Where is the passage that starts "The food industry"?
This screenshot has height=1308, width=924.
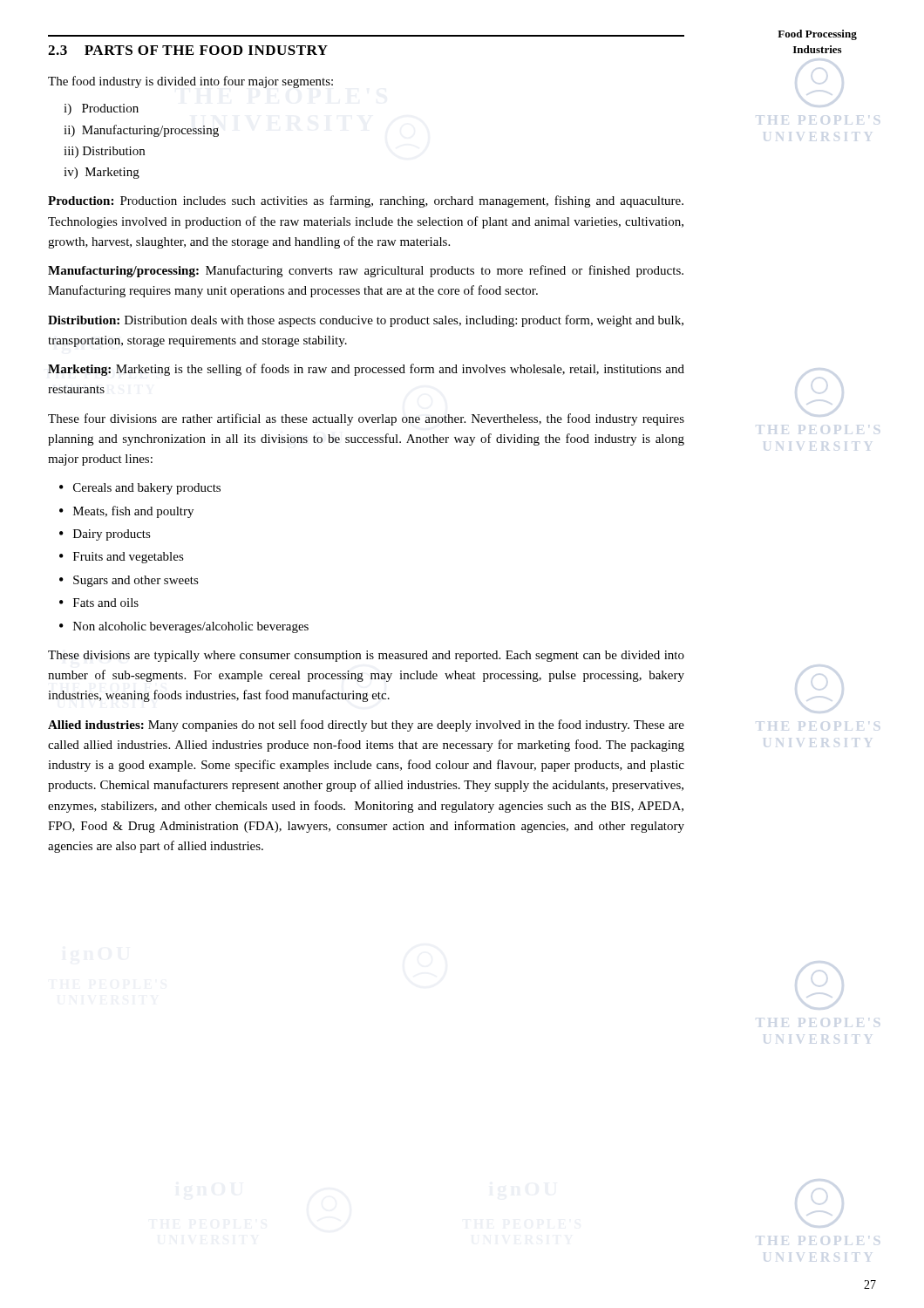(190, 82)
